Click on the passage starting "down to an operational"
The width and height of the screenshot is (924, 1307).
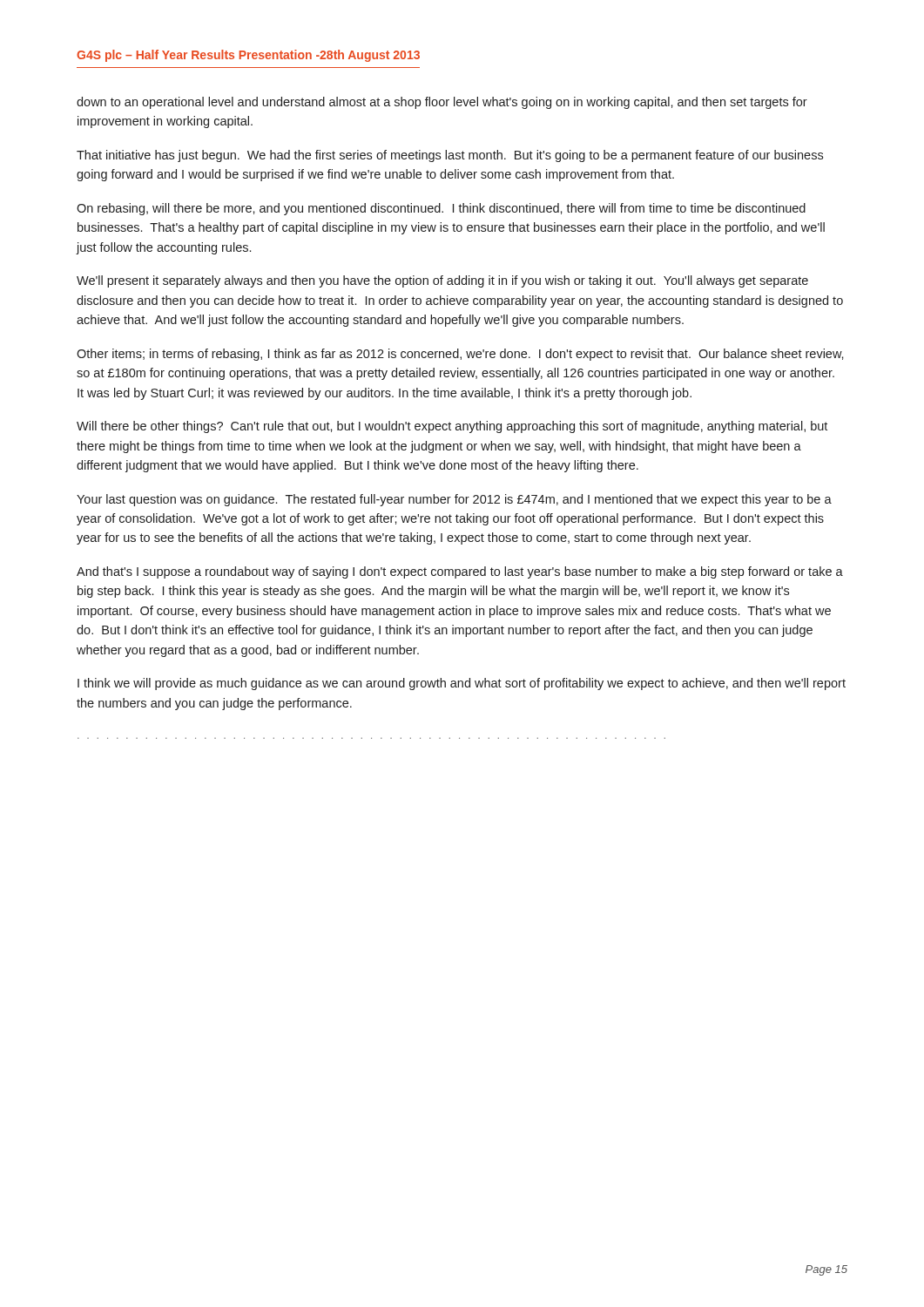(442, 112)
